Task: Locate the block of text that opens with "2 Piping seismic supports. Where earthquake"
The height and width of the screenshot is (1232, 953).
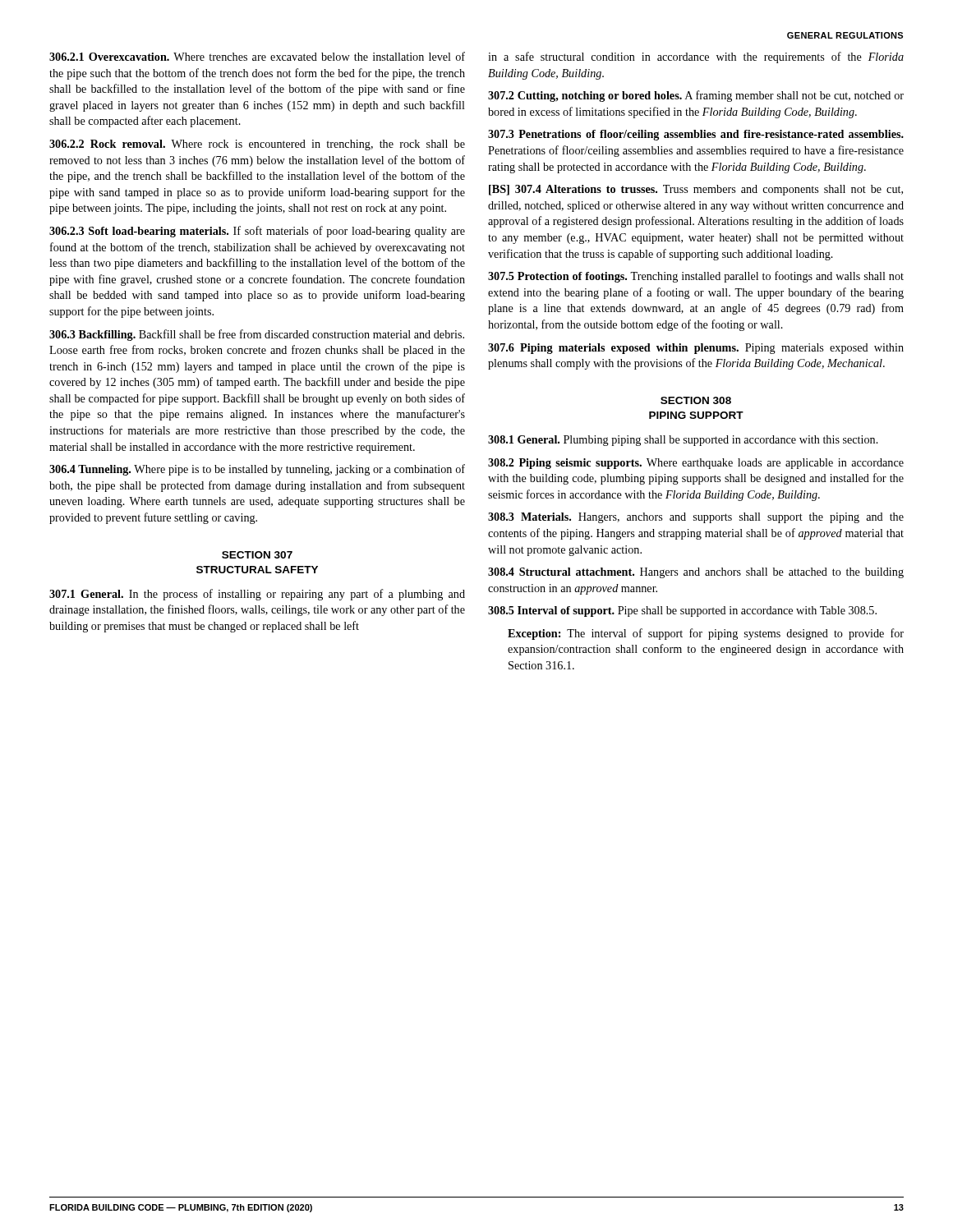Action: pos(696,479)
